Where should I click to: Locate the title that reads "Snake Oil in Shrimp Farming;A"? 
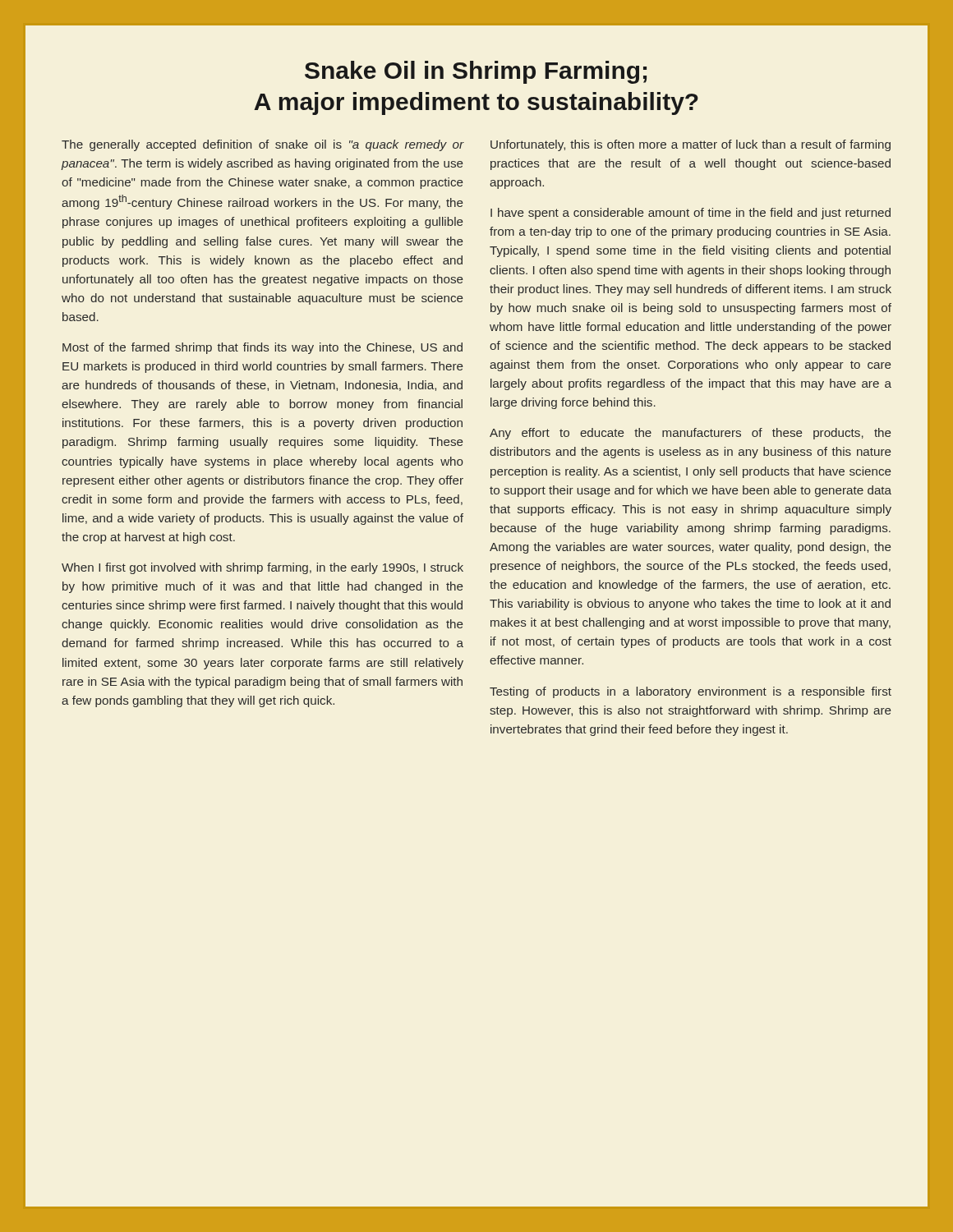(x=476, y=86)
